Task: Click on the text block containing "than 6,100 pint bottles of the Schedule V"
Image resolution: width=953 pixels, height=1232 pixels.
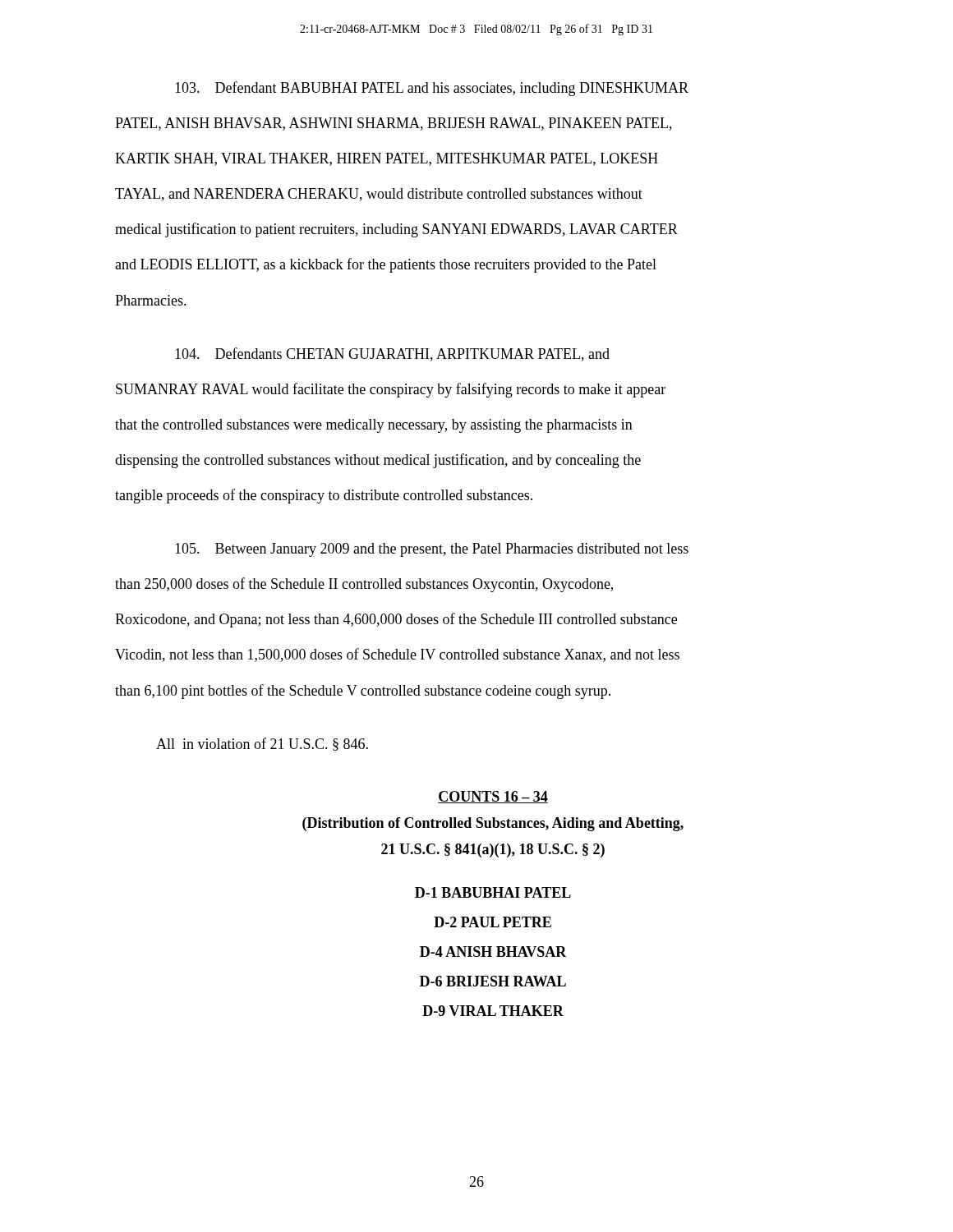Action: click(x=363, y=690)
